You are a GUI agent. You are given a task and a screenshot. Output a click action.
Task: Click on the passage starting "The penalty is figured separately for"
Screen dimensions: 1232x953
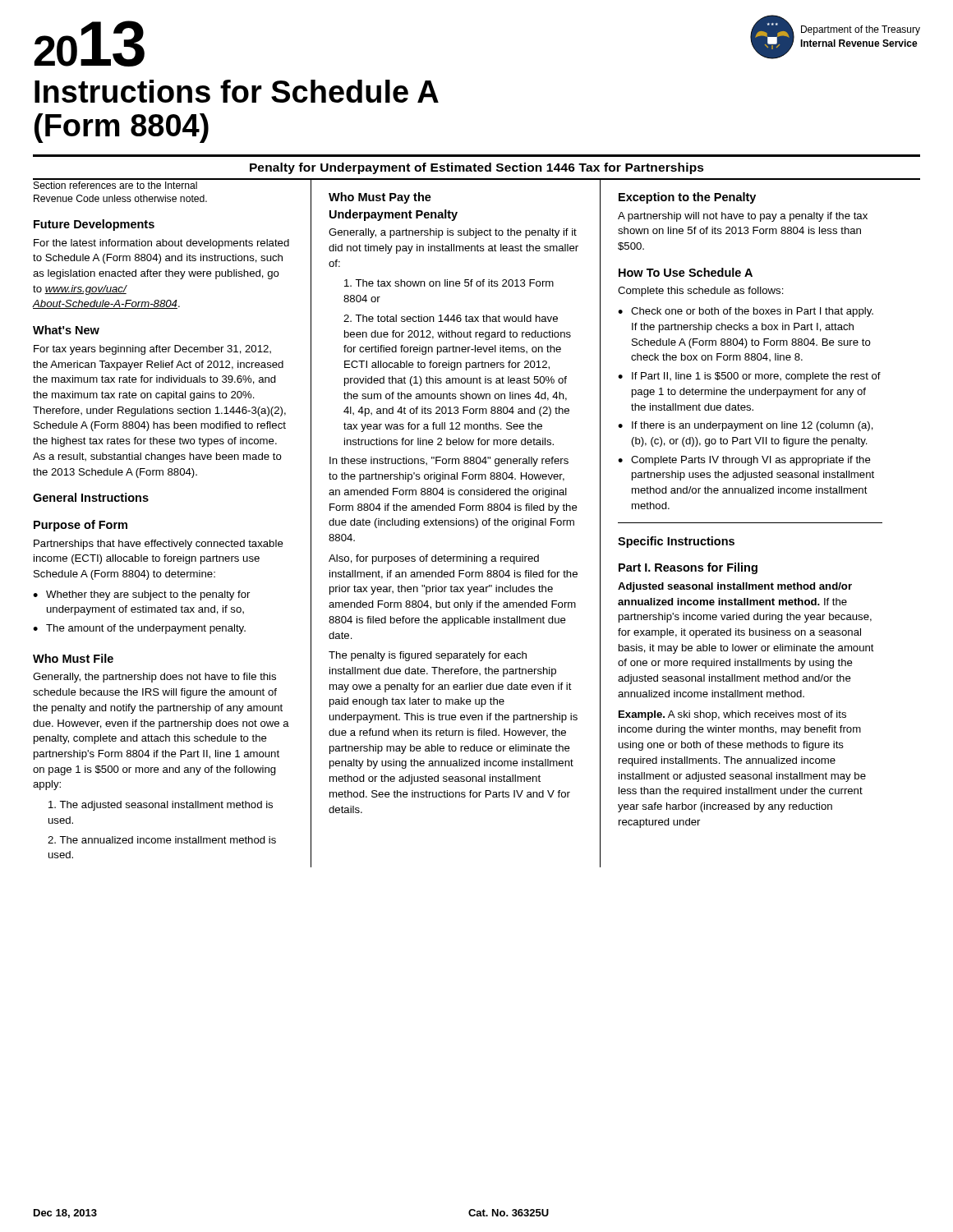453,732
